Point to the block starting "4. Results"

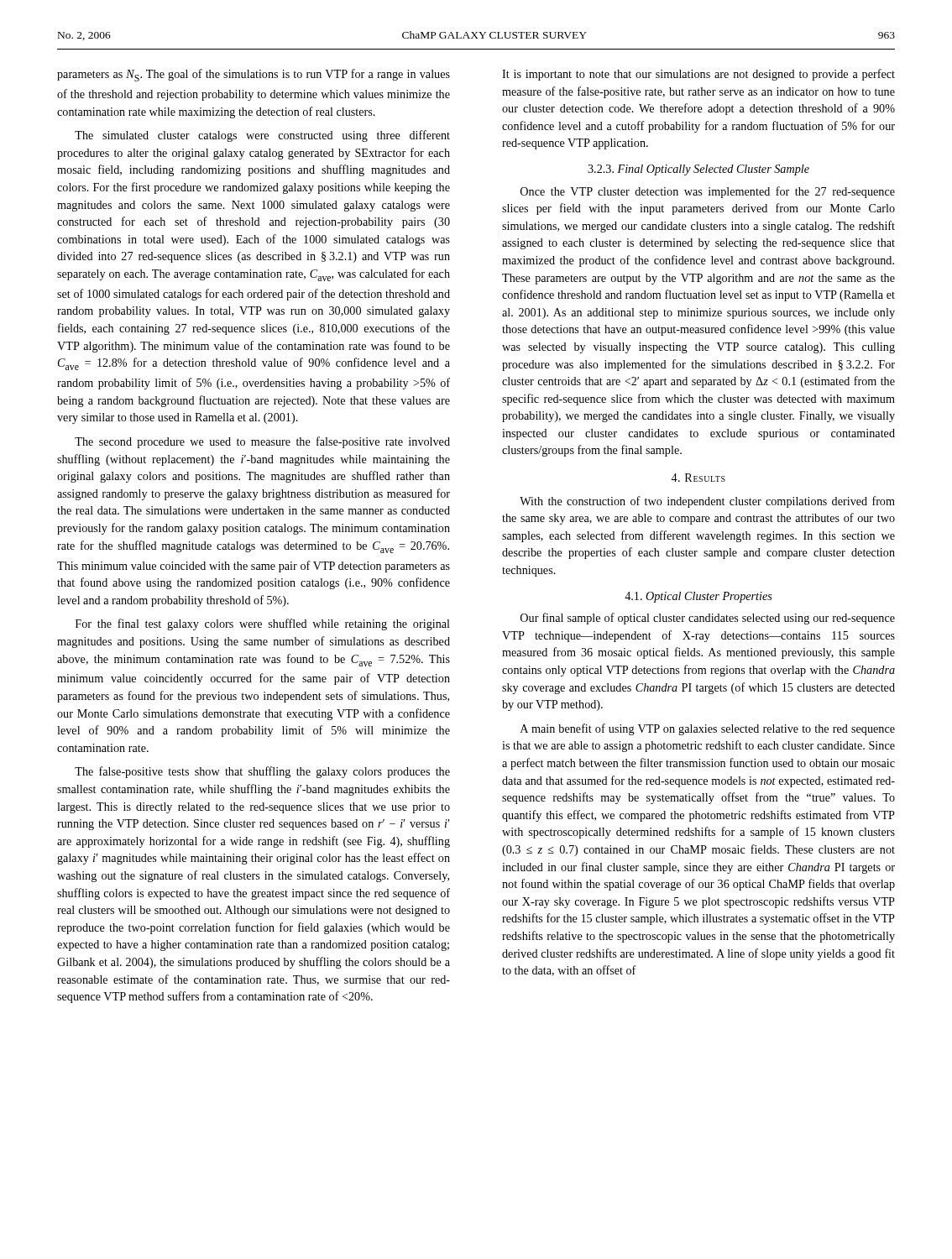pos(698,478)
